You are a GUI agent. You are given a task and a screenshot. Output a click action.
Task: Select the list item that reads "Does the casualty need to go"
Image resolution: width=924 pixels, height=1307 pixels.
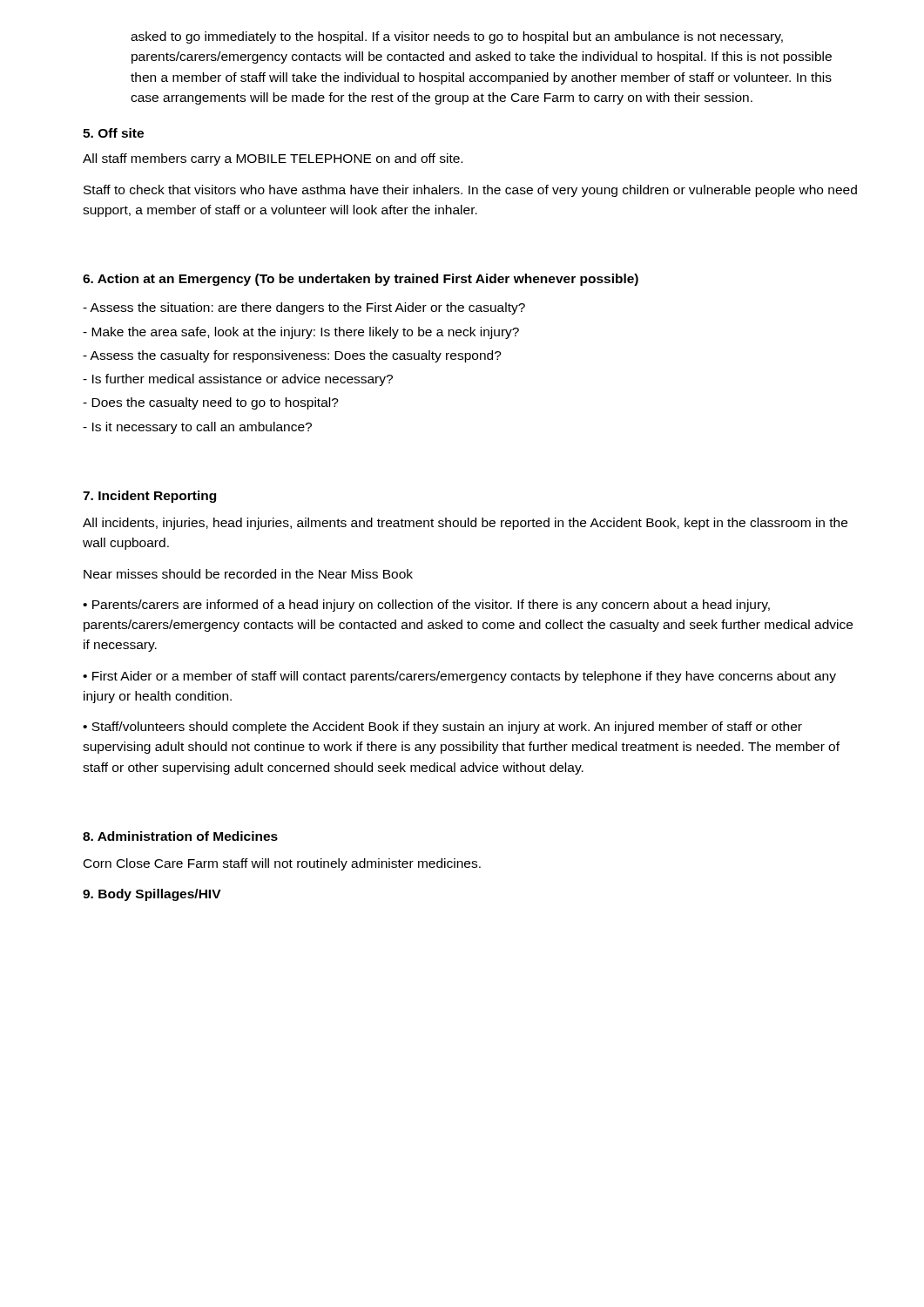211,402
